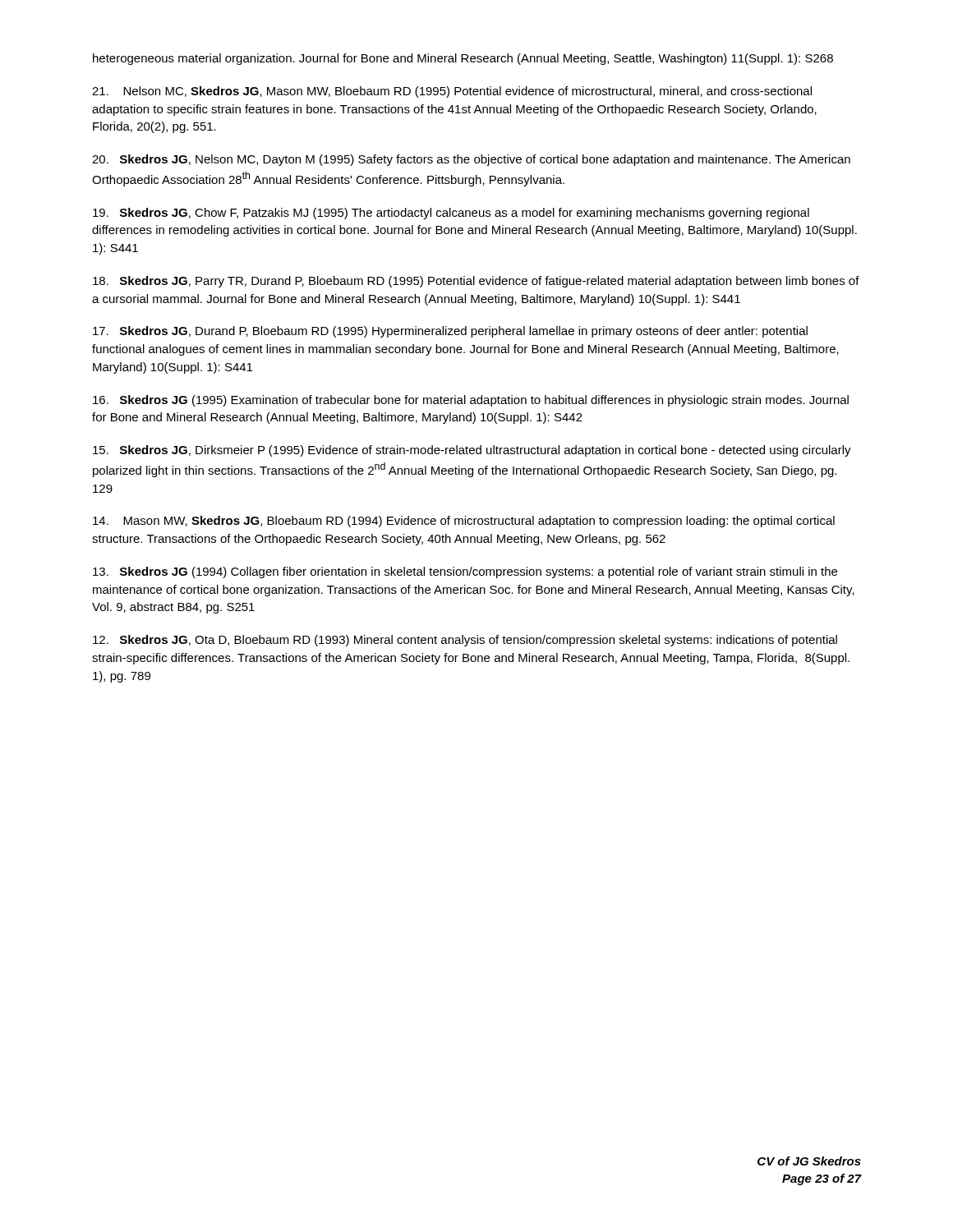The image size is (953, 1232).
Task: Click on the text block starting "18. Skedros JG, Parry TR,"
Action: click(x=475, y=289)
